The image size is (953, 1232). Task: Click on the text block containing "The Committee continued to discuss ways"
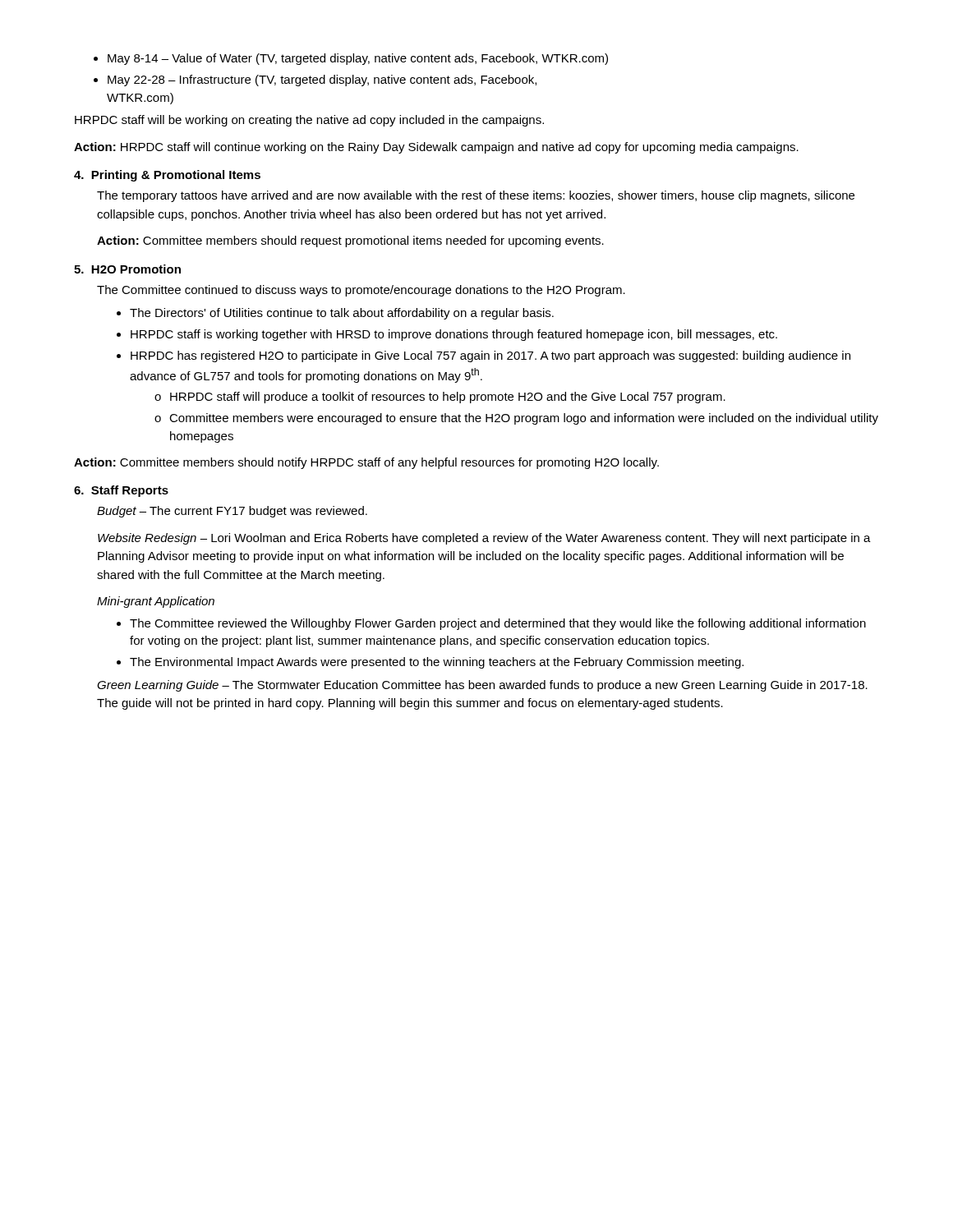pyautogui.click(x=361, y=289)
